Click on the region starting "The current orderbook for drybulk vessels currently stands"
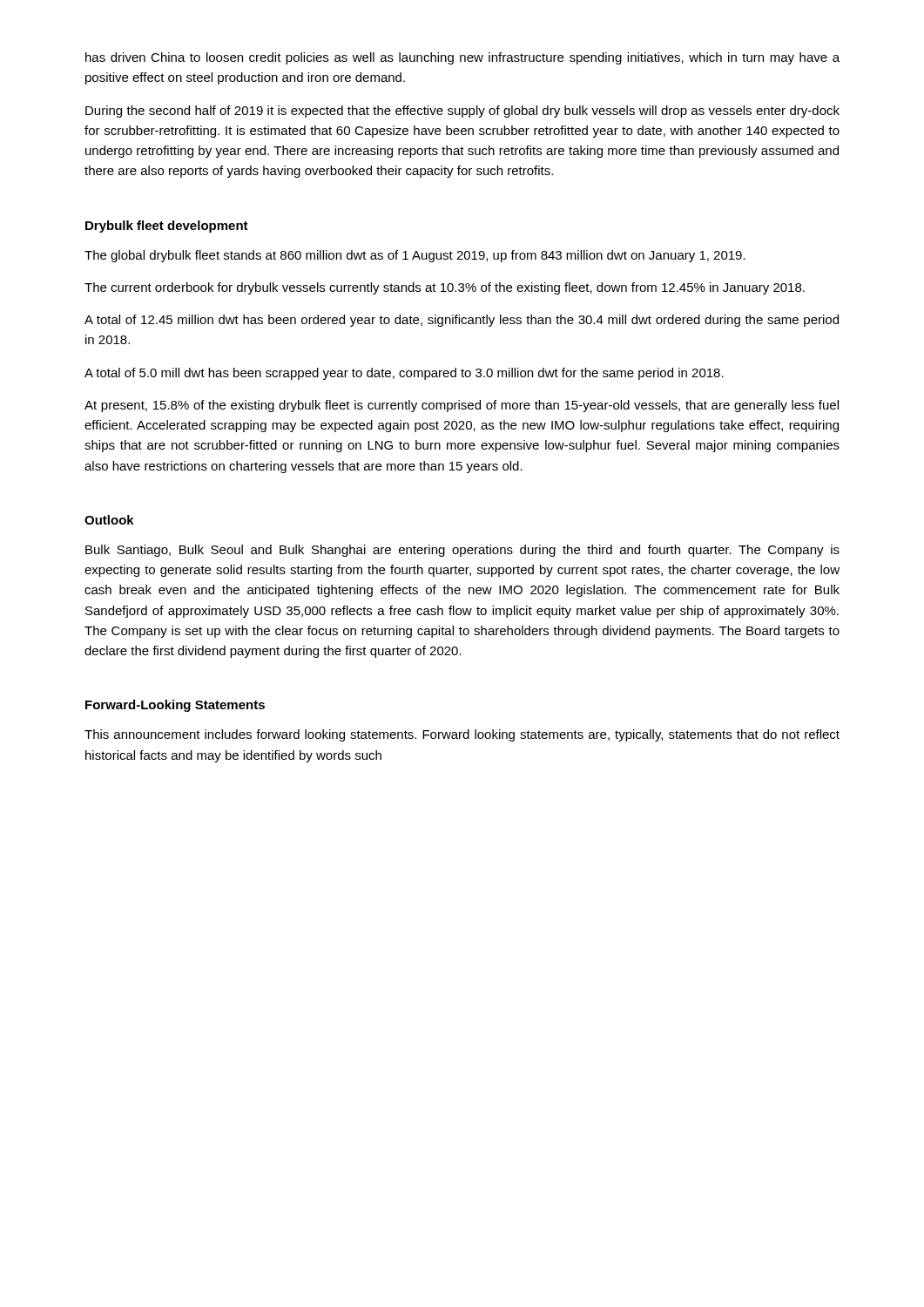The height and width of the screenshot is (1307, 924). [x=445, y=287]
